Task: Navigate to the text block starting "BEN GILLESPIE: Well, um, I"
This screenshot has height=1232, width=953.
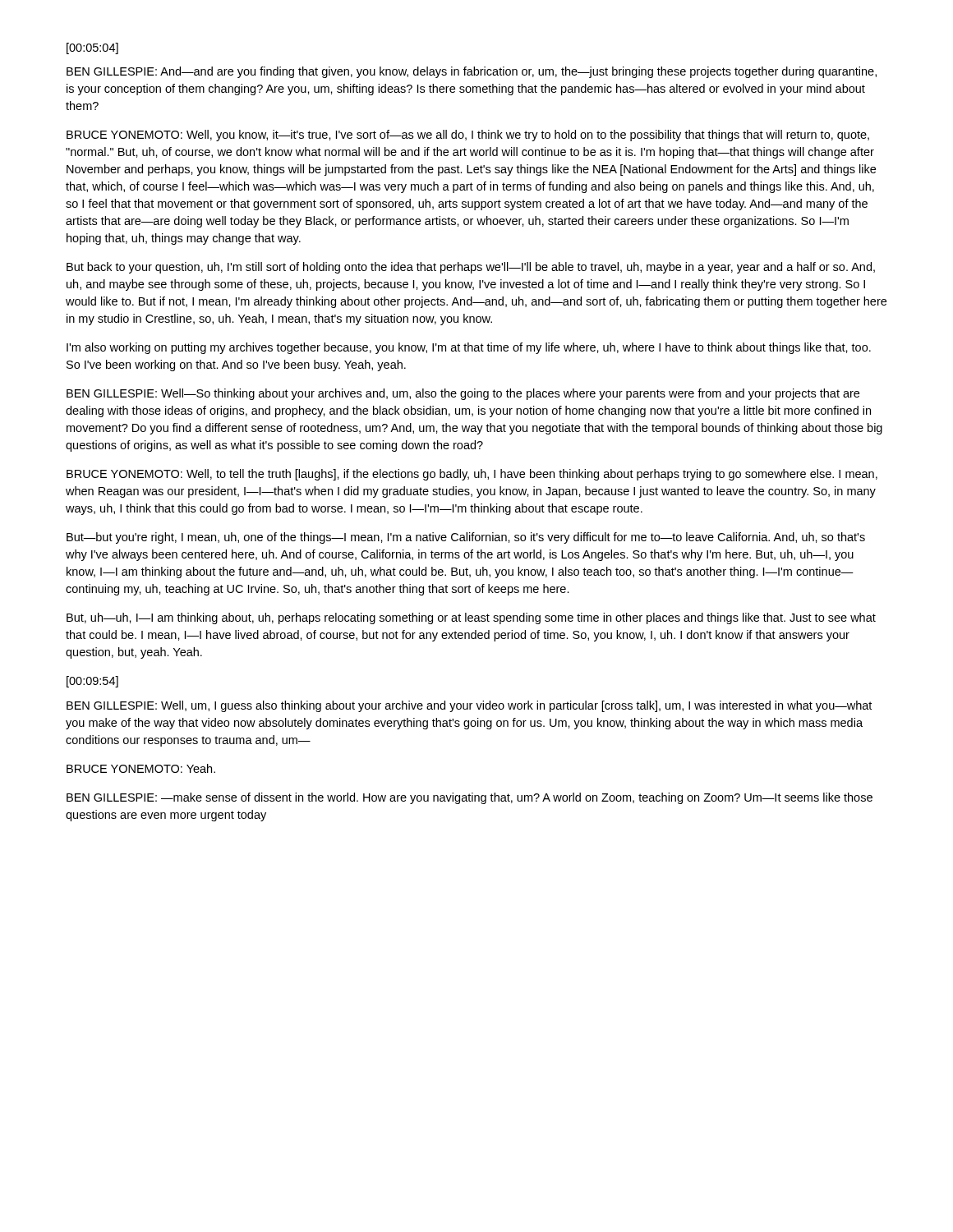Action: pos(469,722)
